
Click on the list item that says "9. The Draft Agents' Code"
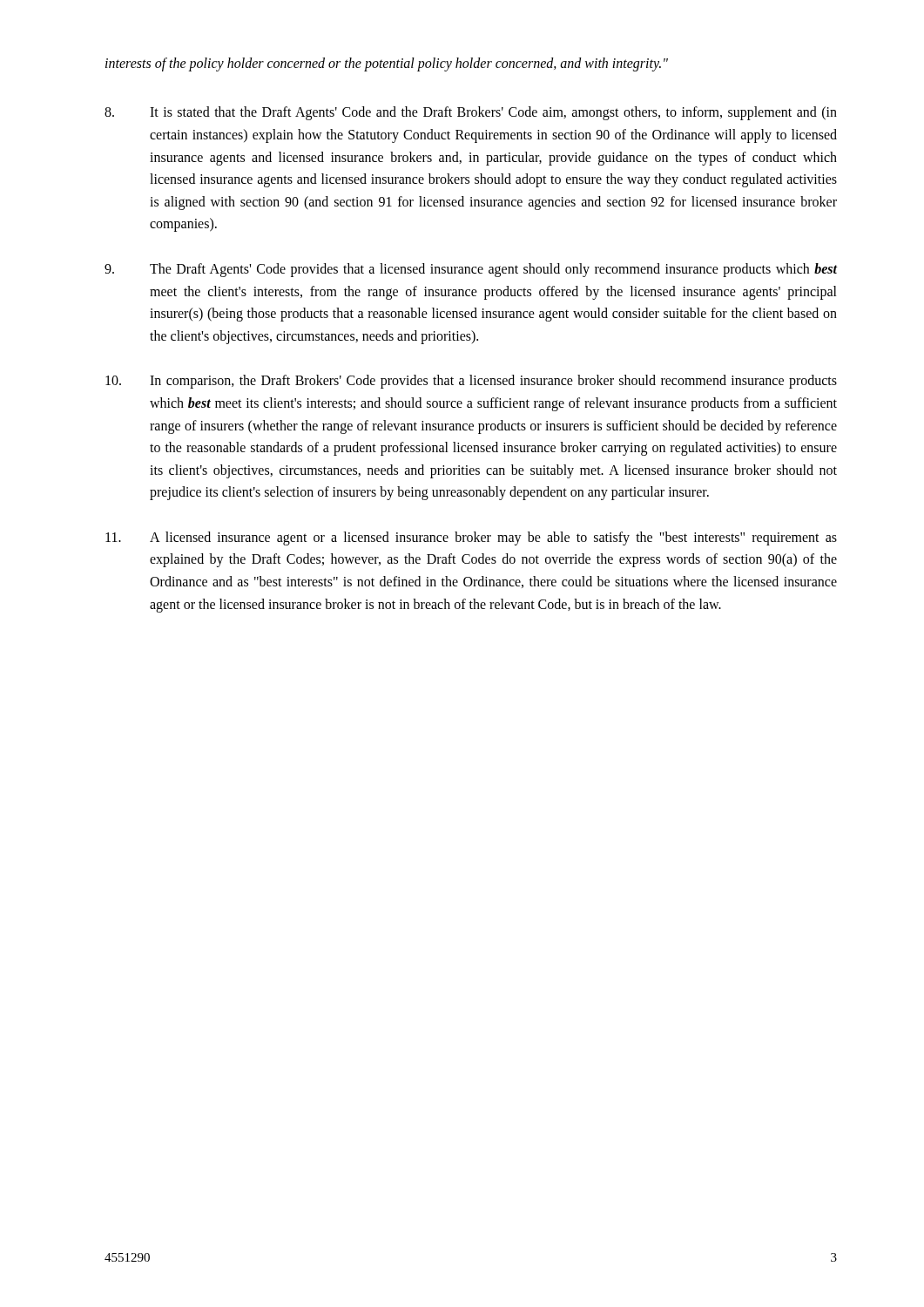pyautogui.click(x=471, y=303)
